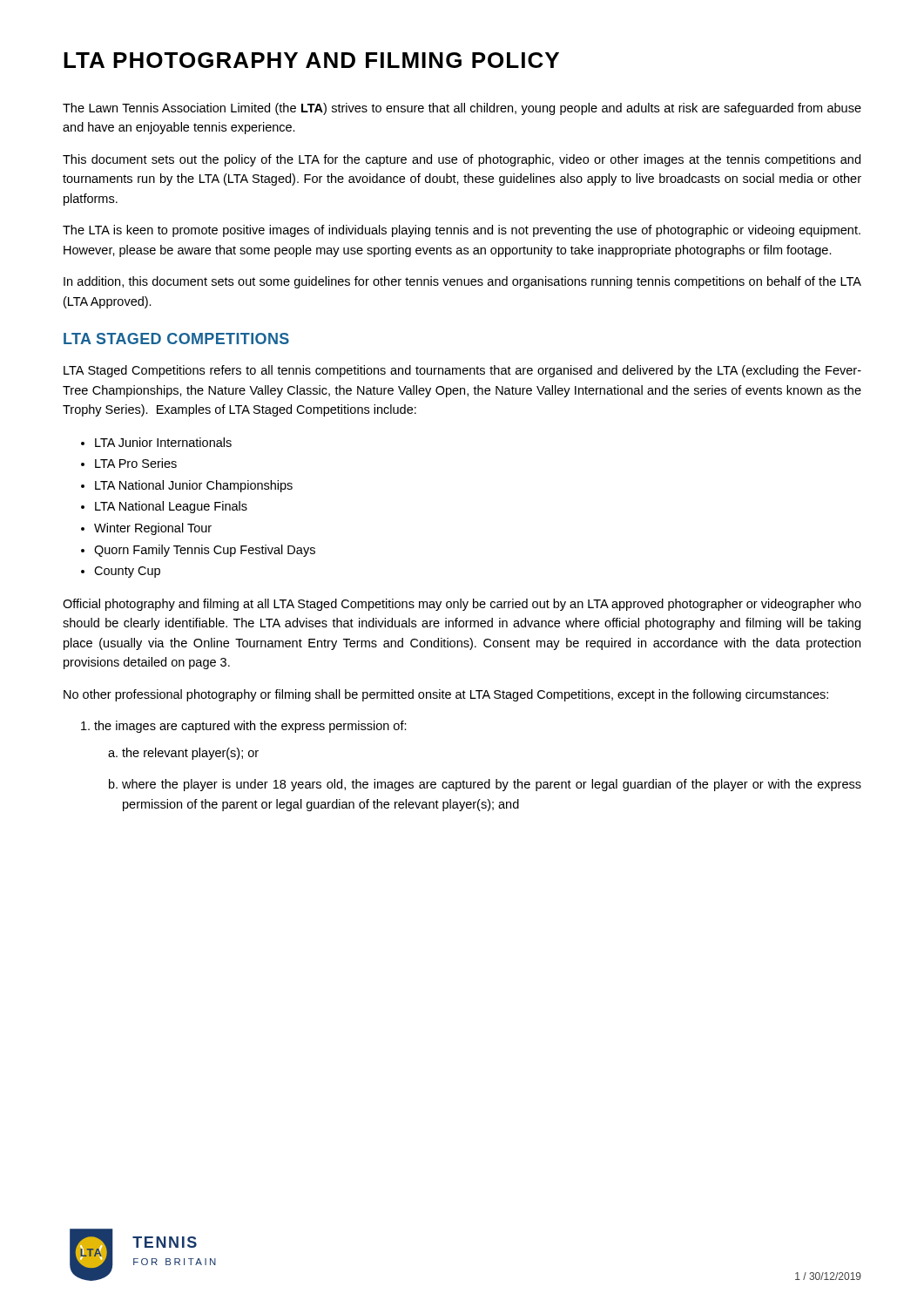This screenshot has width=924, height=1307.
Task: Point to the block starting "where the player is under 18"
Action: pyautogui.click(x=492, y=794)
